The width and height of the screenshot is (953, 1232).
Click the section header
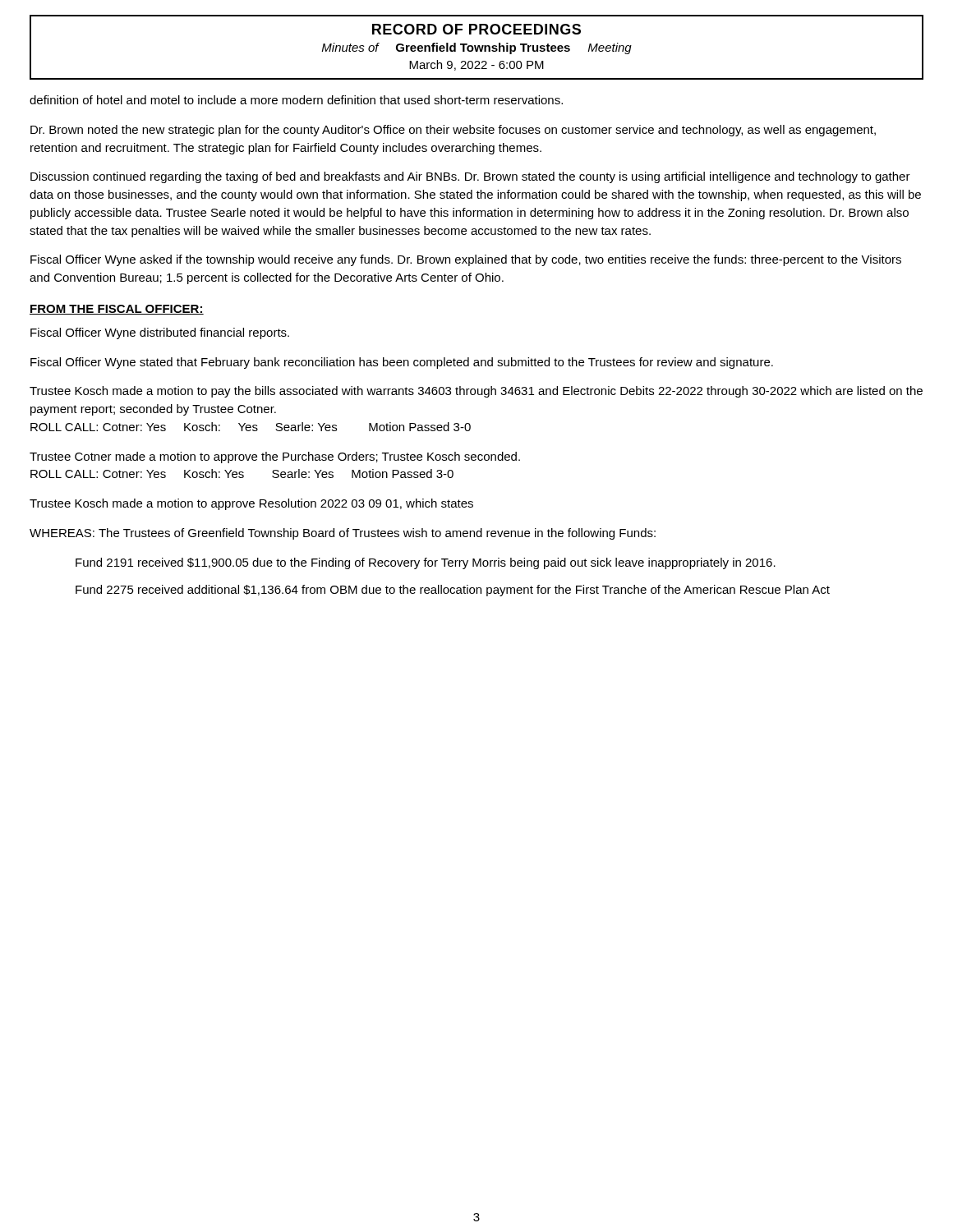116,308
